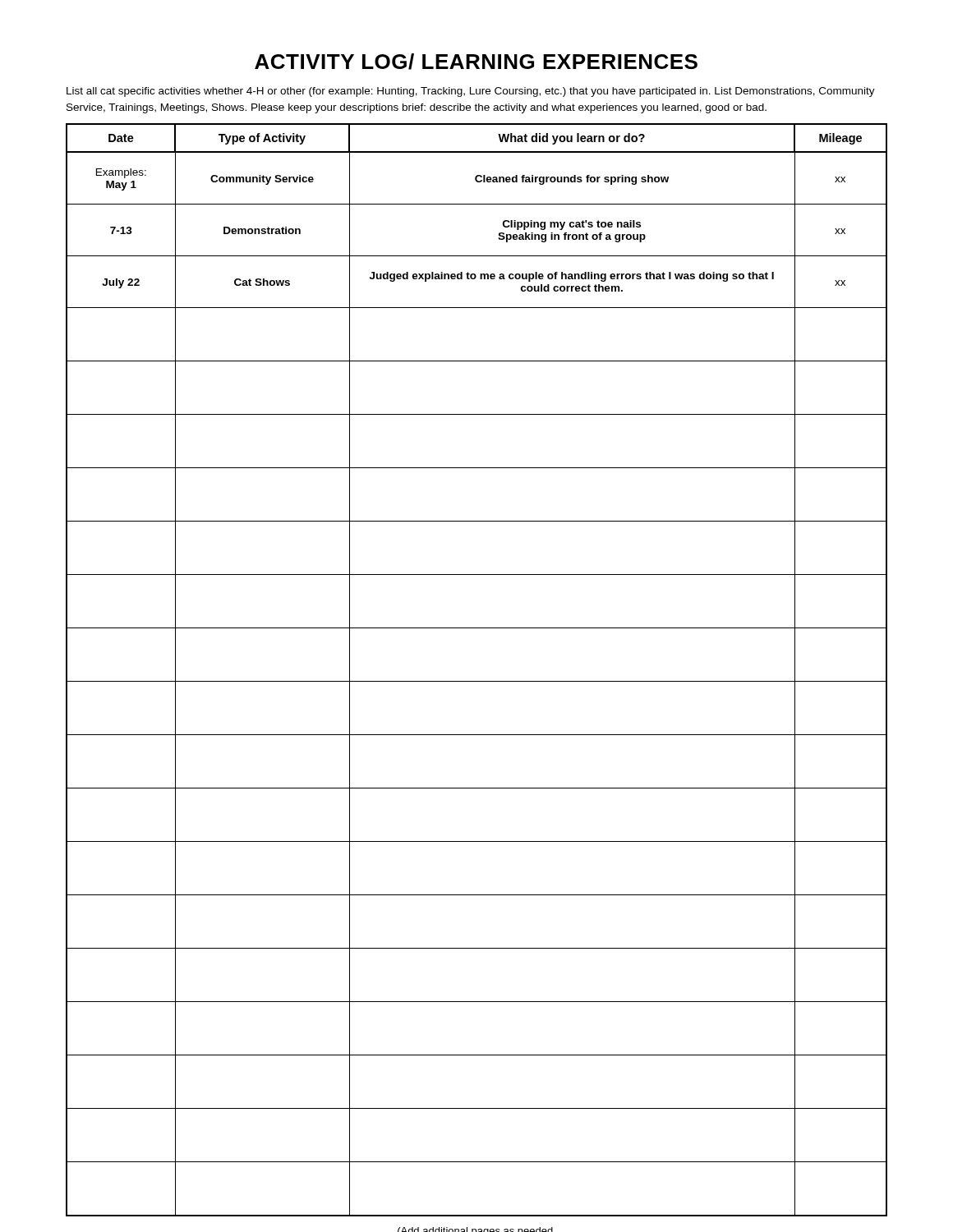The image size is (953, 1232).
Task: Find the caption that says "(Add additional pages as needed."
Action: tap(476, 1228)
